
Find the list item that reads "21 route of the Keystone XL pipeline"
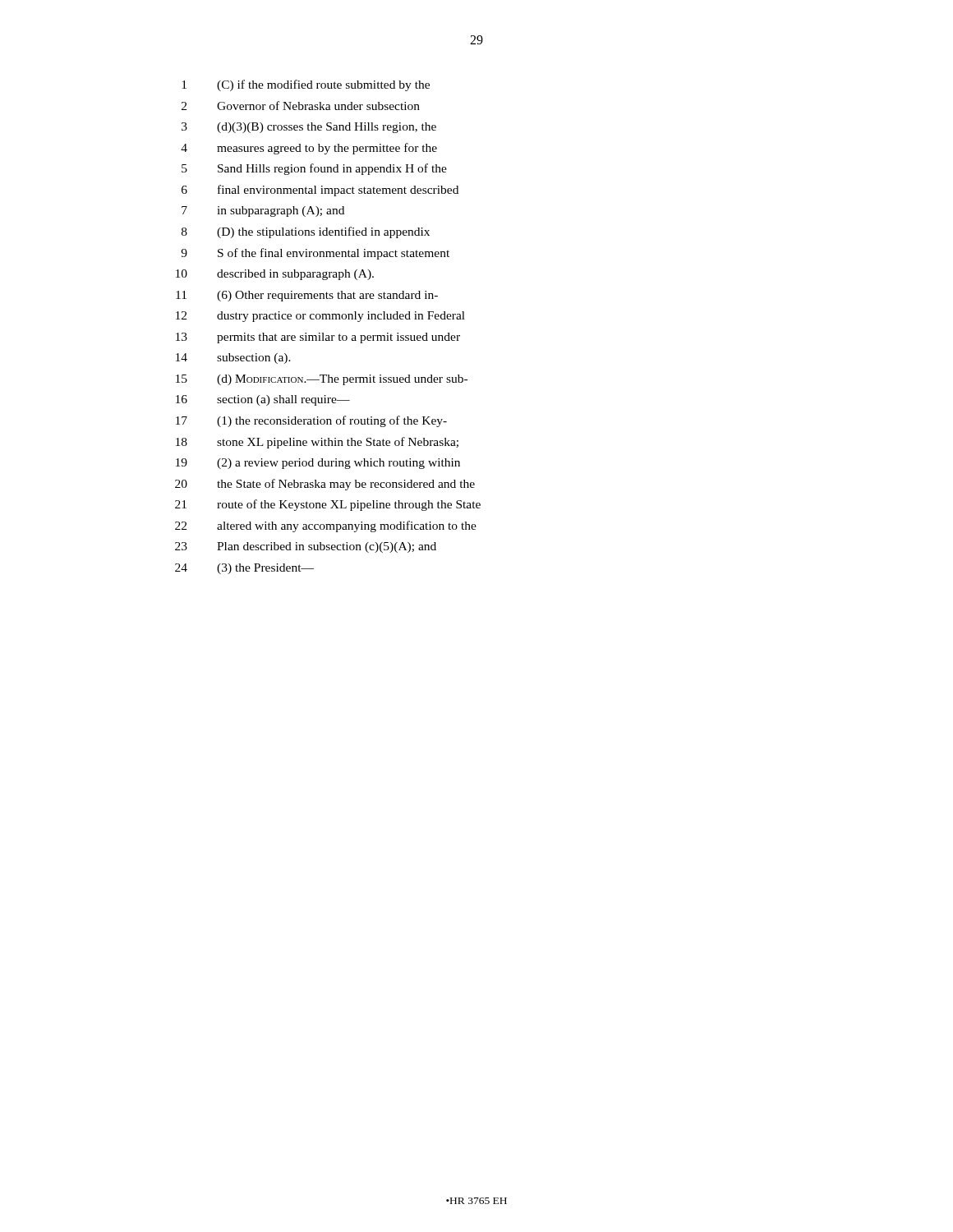click(x=328, y=505)
